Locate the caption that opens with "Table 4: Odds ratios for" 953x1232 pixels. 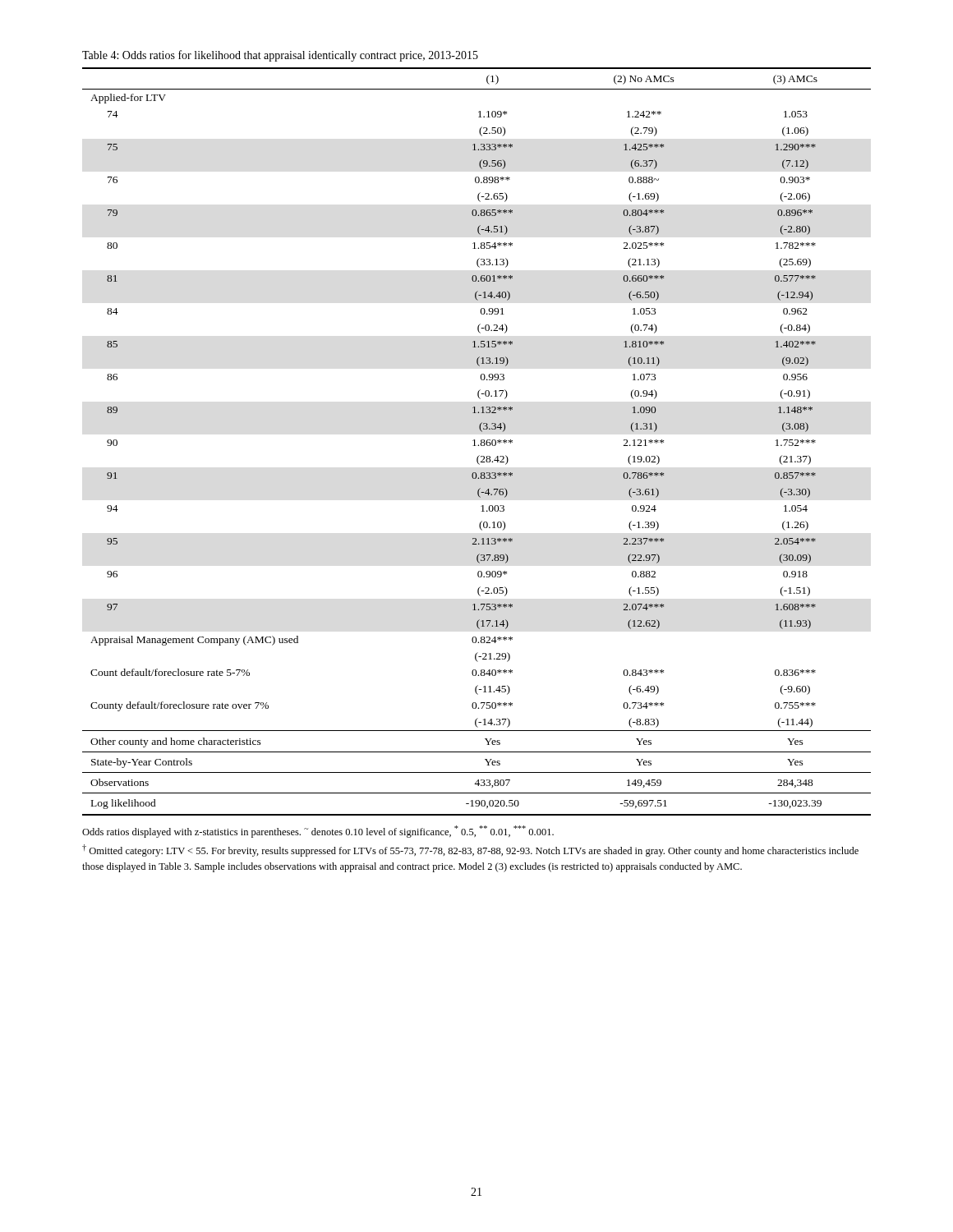[x=280, y=55]
